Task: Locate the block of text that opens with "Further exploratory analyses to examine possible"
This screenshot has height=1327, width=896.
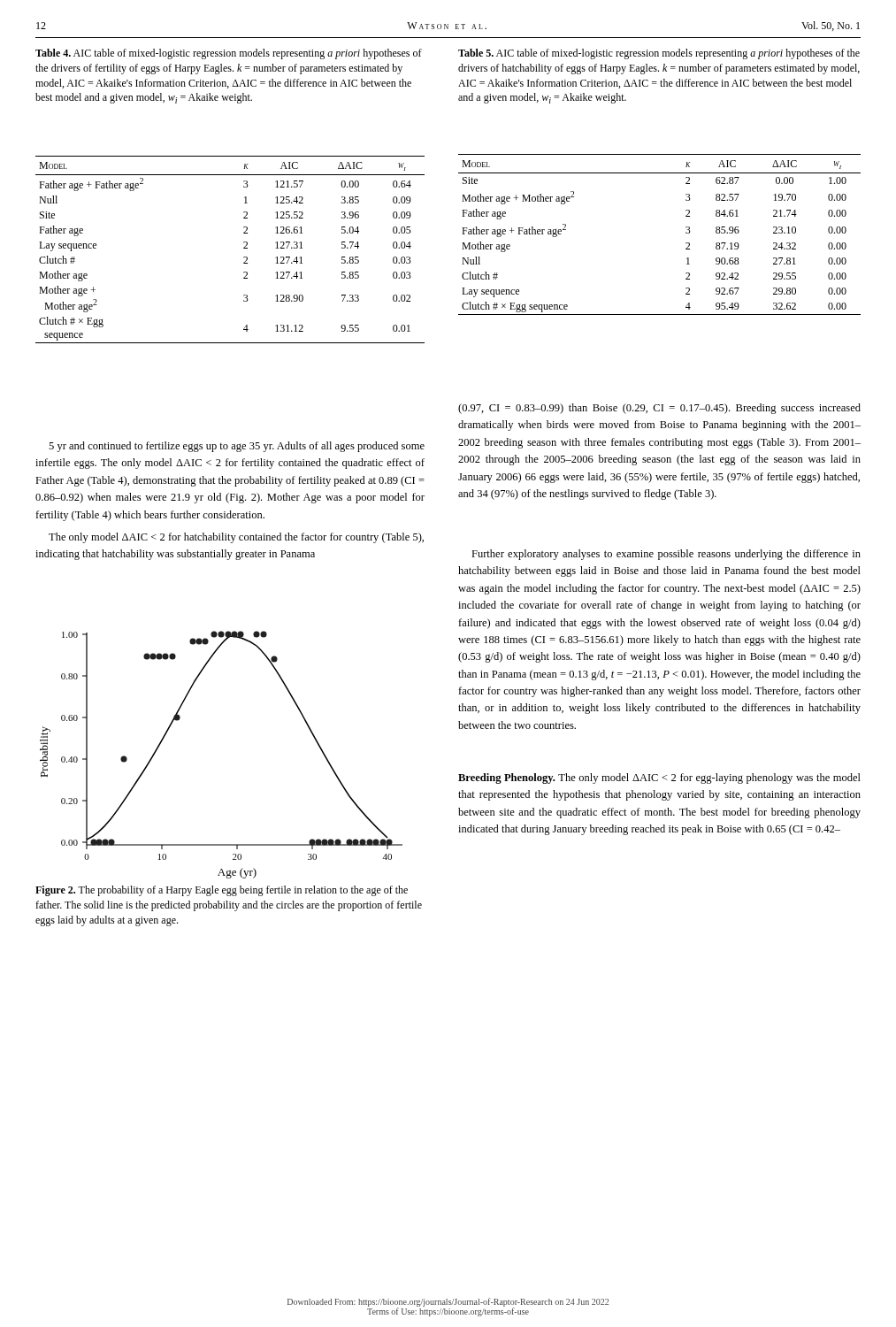Action: pos(659,640)
